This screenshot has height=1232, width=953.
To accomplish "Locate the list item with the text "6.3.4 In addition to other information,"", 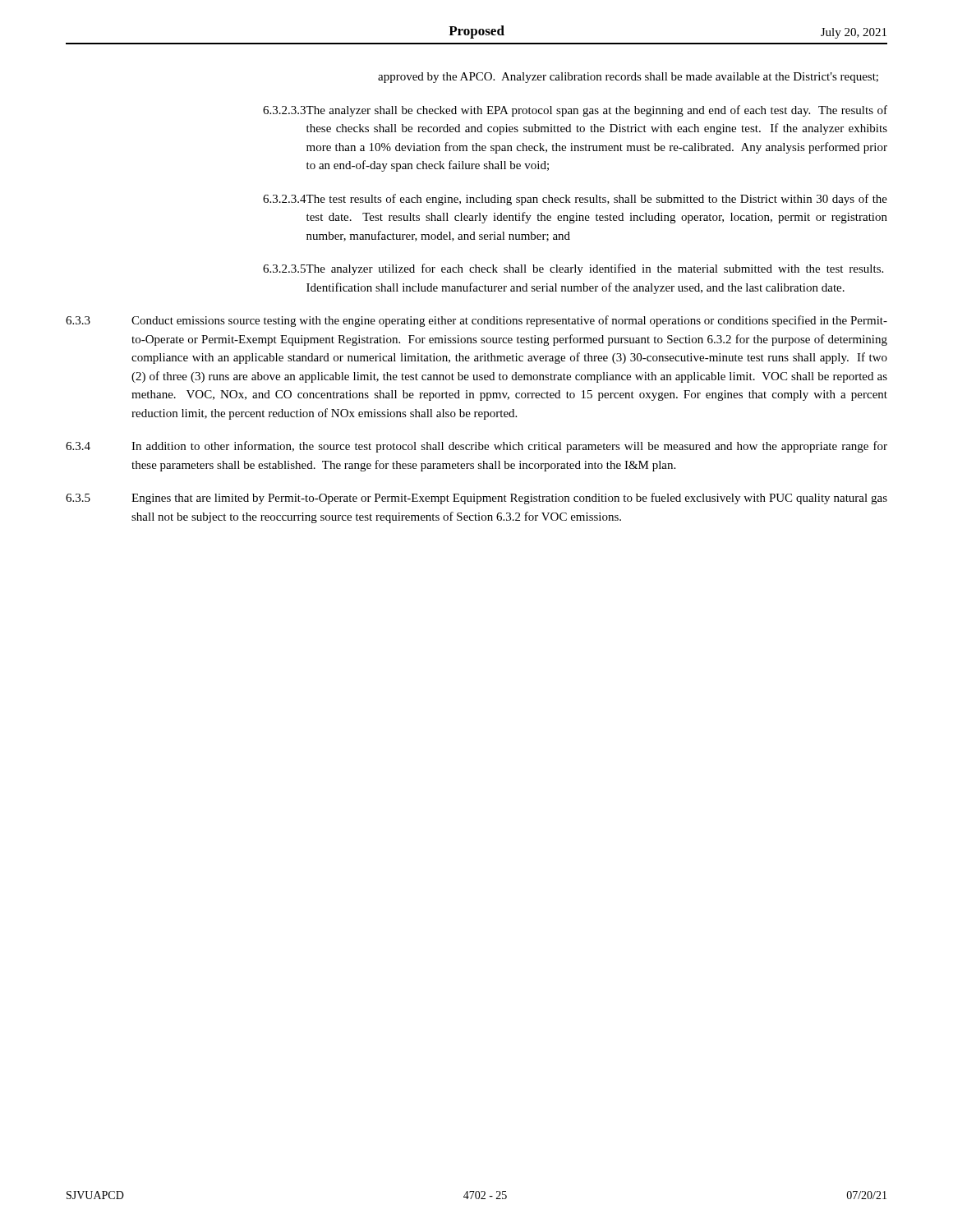I will [476, 455].
